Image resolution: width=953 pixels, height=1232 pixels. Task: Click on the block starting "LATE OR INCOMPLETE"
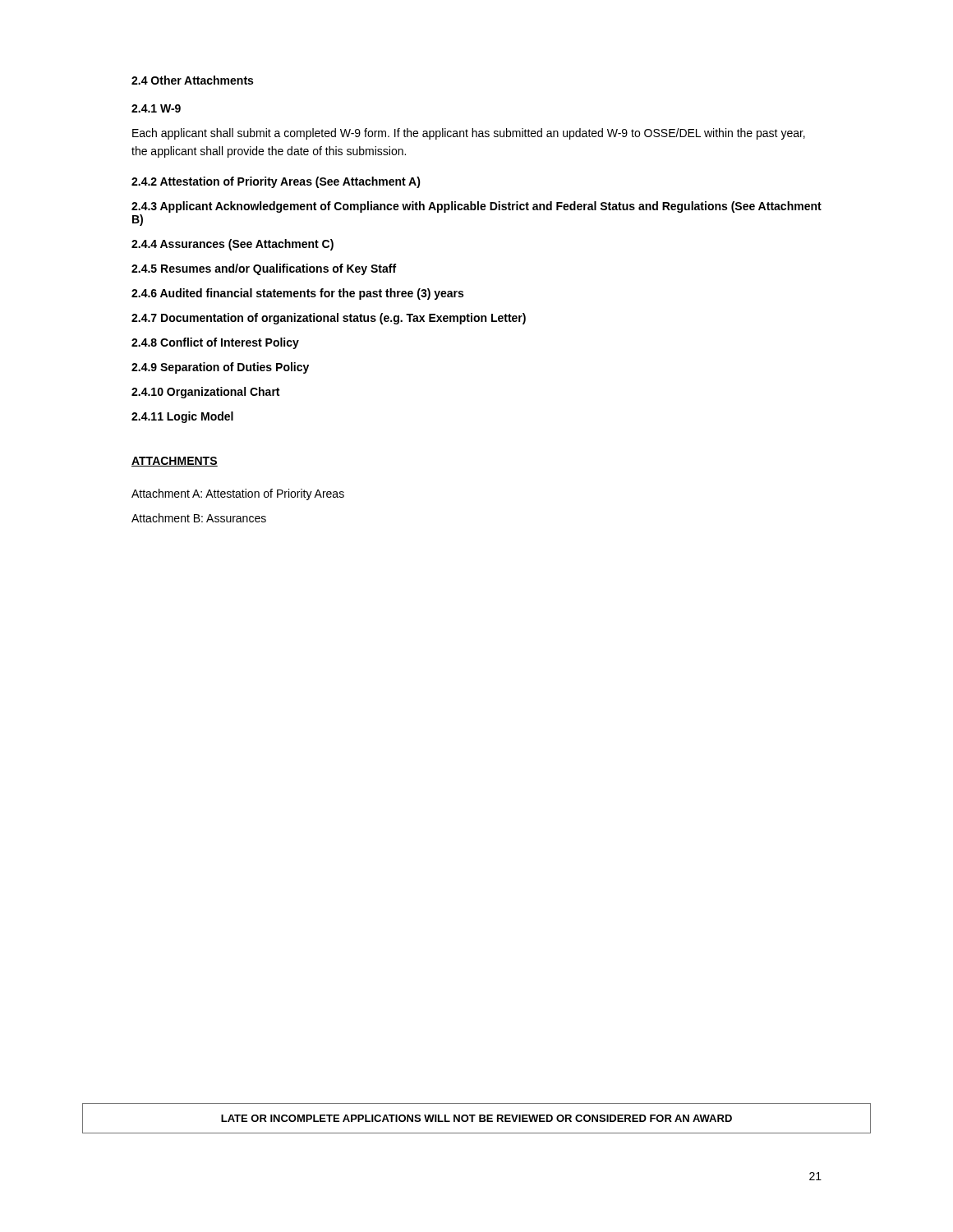(476, 1118)
